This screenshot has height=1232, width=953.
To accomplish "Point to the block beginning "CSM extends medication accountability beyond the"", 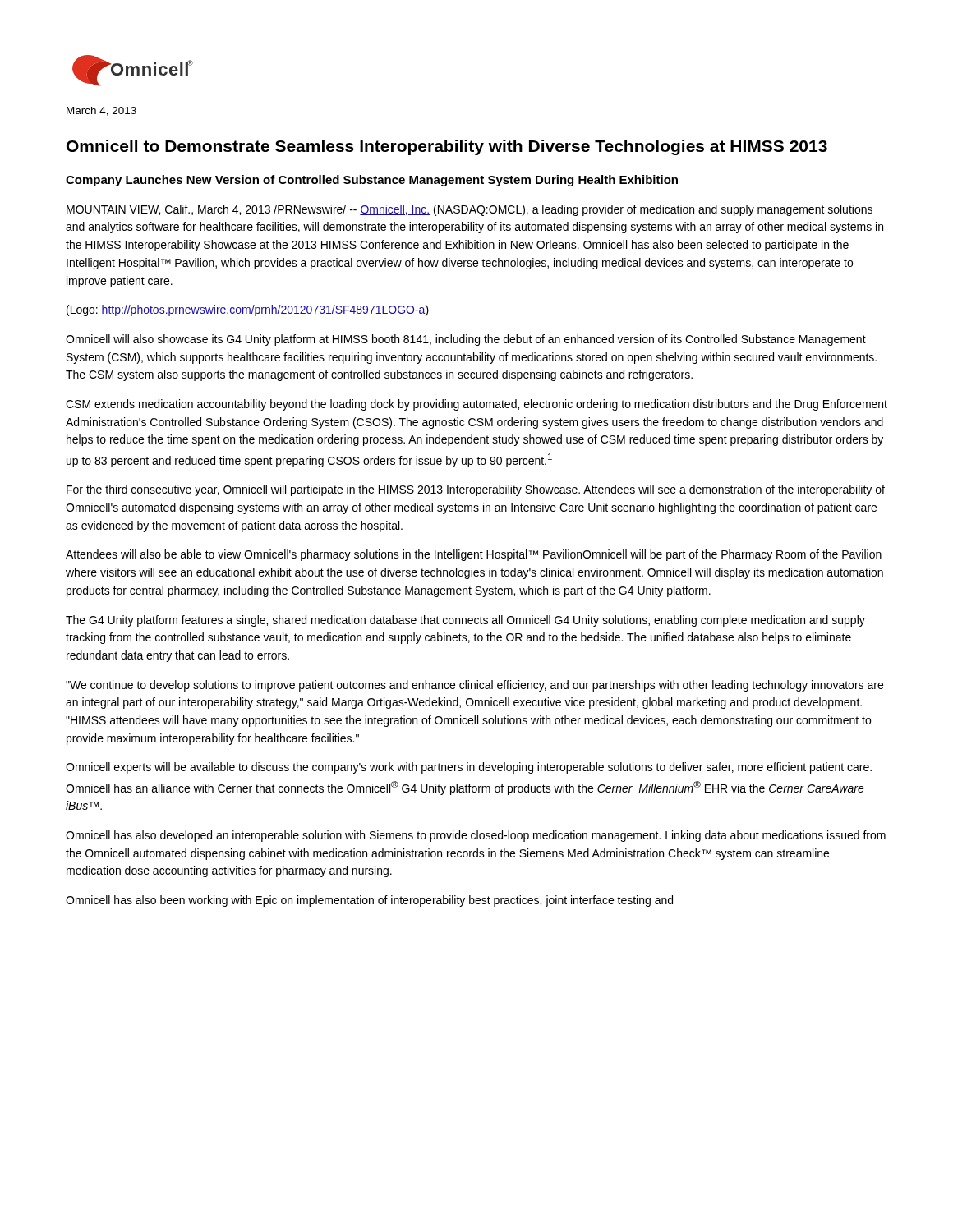I will [476, 432].
